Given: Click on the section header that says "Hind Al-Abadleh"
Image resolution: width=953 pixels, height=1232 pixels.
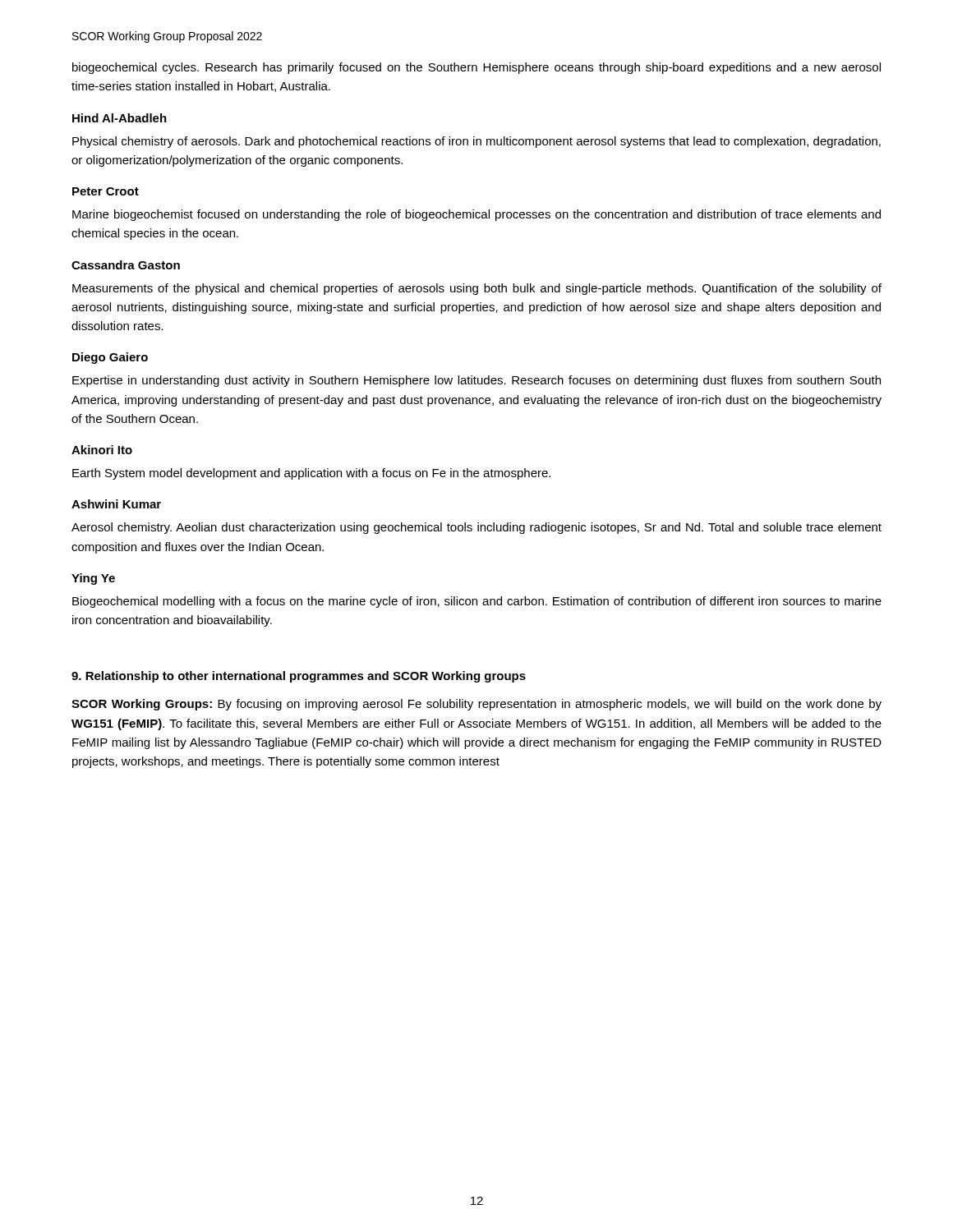Looking at the screenshot, I should (119, 117).
